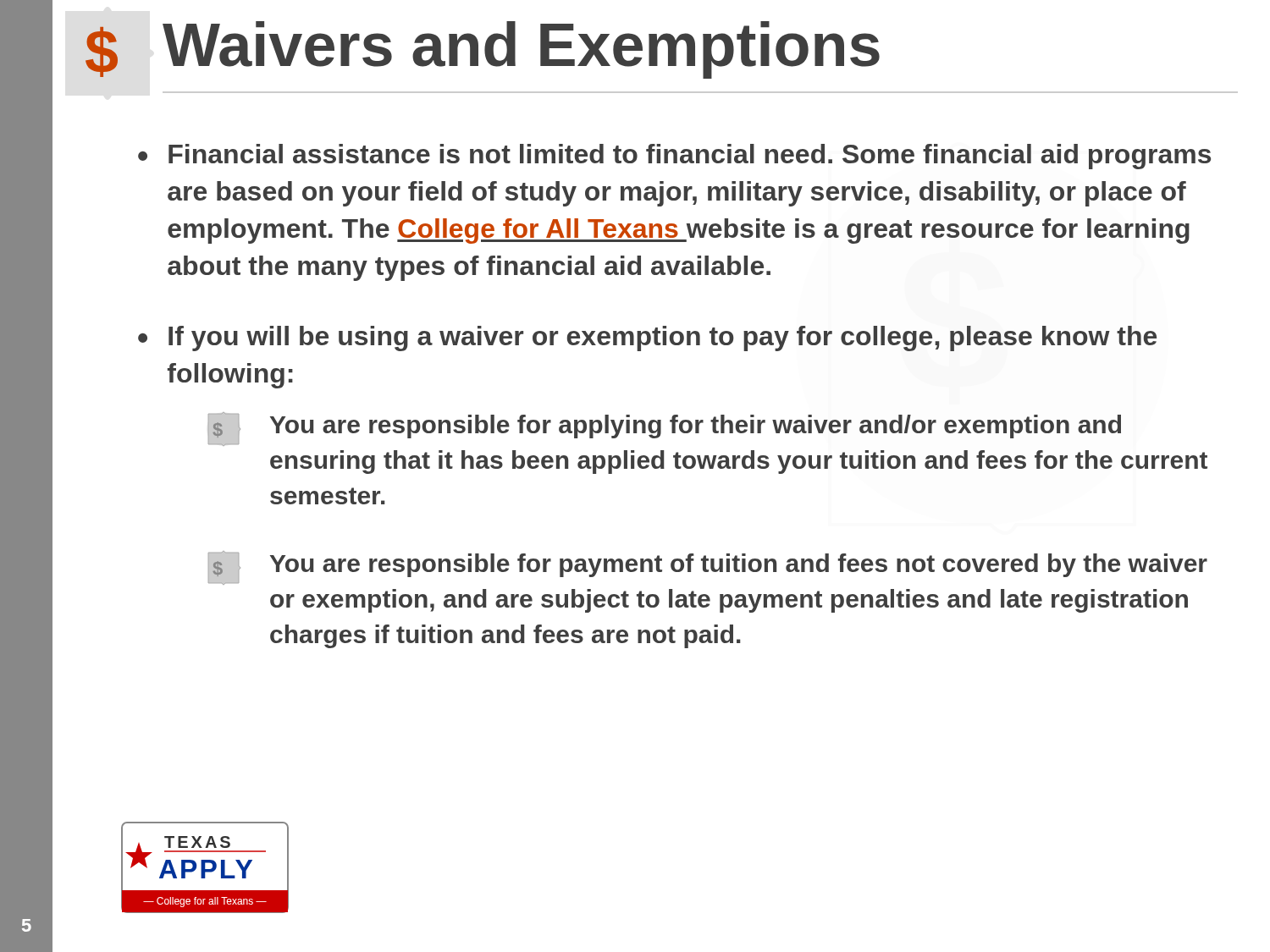
Task: Find the block on this page that starts "• Financial assistance is not limited"
Action: point(679,210)
